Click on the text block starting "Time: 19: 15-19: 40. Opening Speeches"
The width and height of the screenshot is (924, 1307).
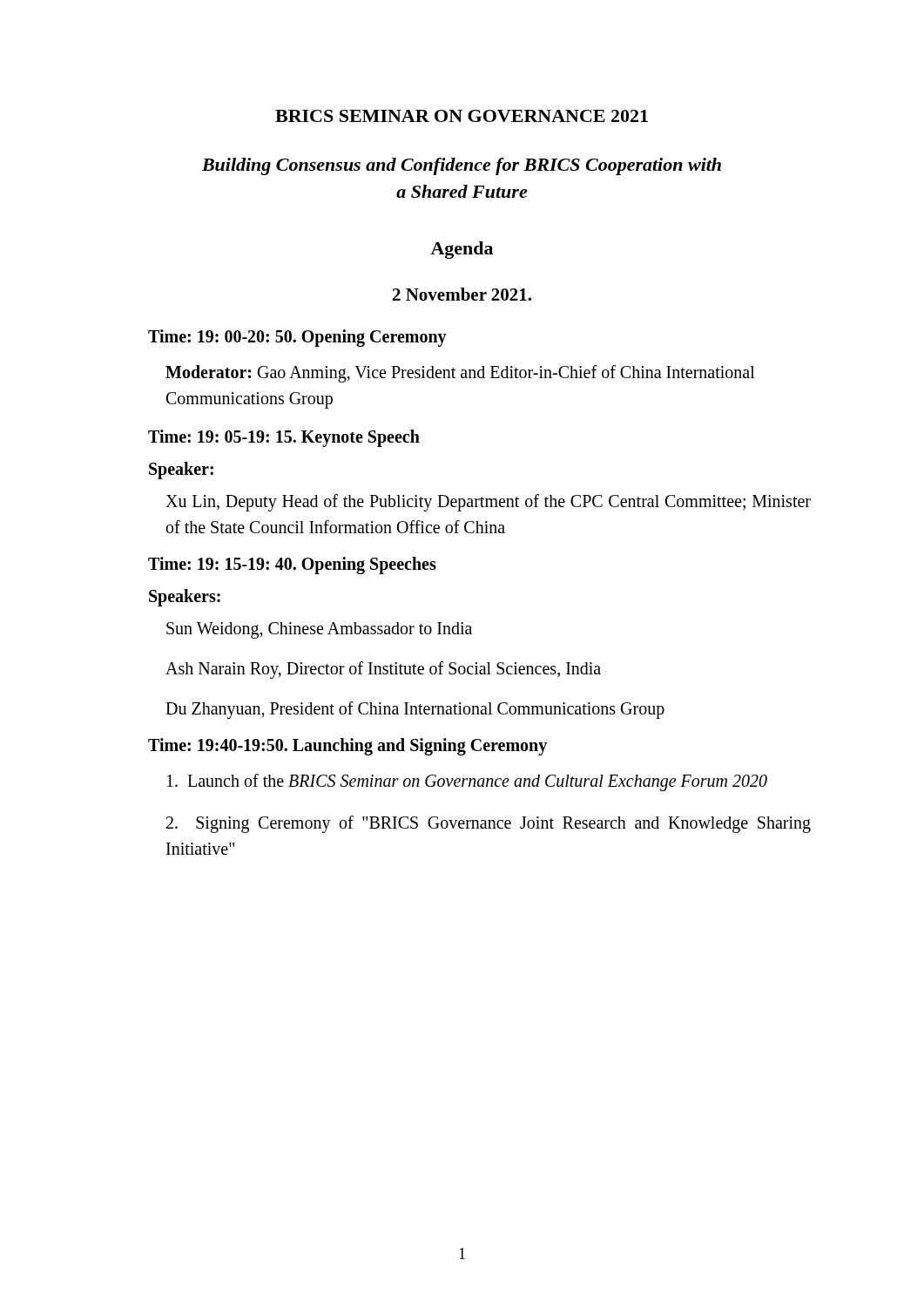(x=292, y=563)
